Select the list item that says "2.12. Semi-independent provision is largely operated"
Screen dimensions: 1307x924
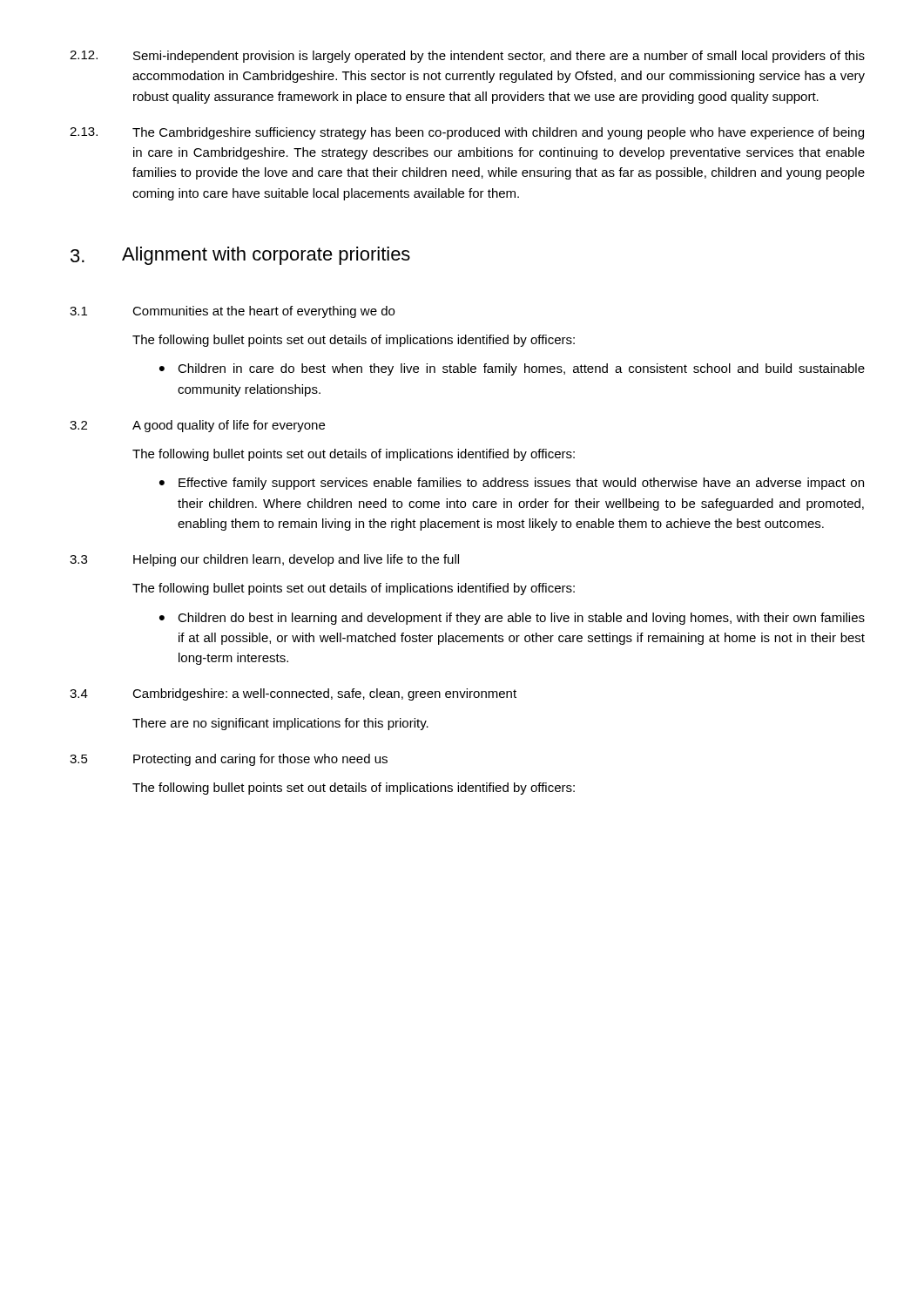(x=467, y=76)
